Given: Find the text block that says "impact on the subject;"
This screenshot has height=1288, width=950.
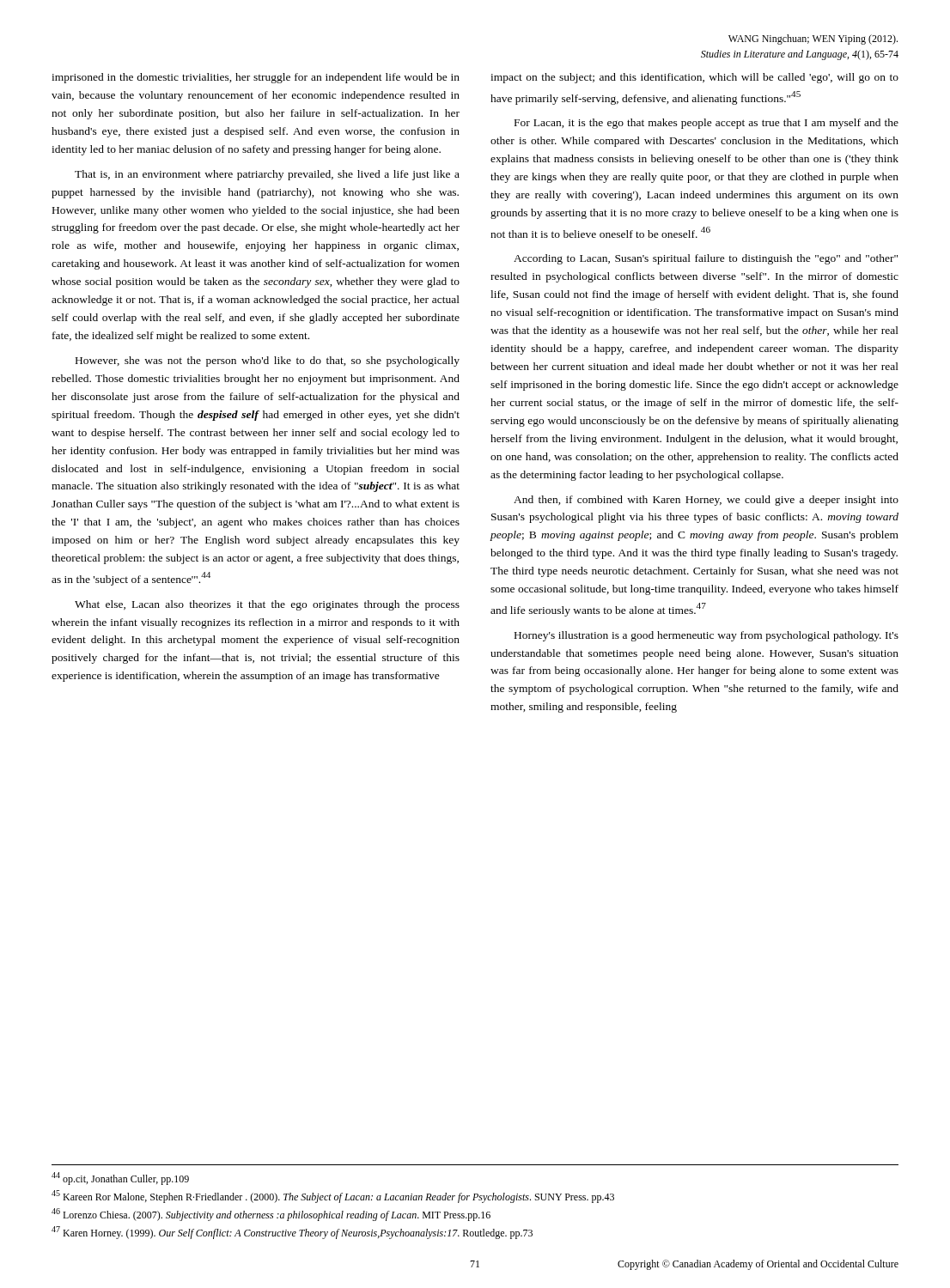Looking at the screenshot, I should pos(694,392).
